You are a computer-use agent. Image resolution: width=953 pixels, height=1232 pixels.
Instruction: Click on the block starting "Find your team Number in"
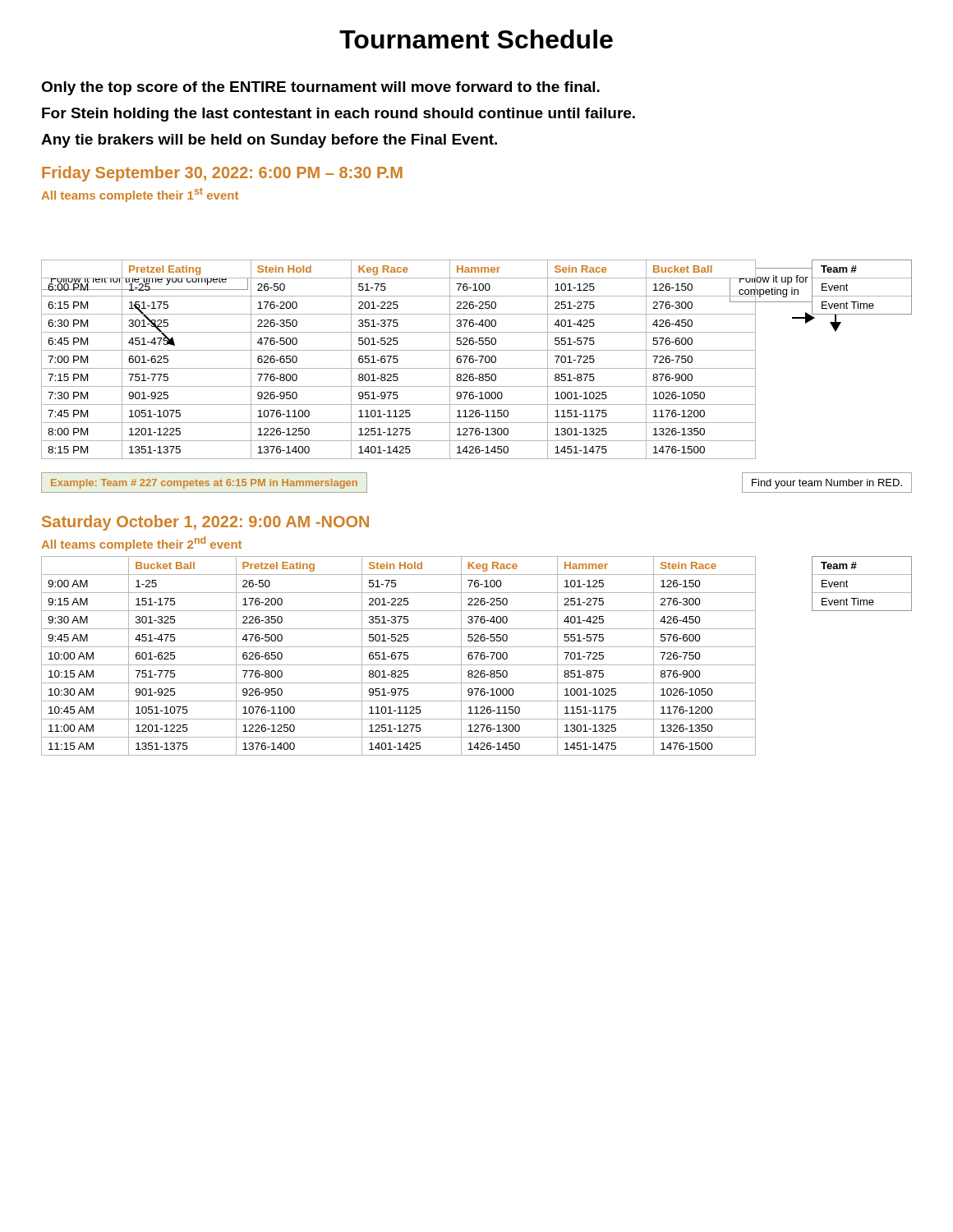coord(827,483)
